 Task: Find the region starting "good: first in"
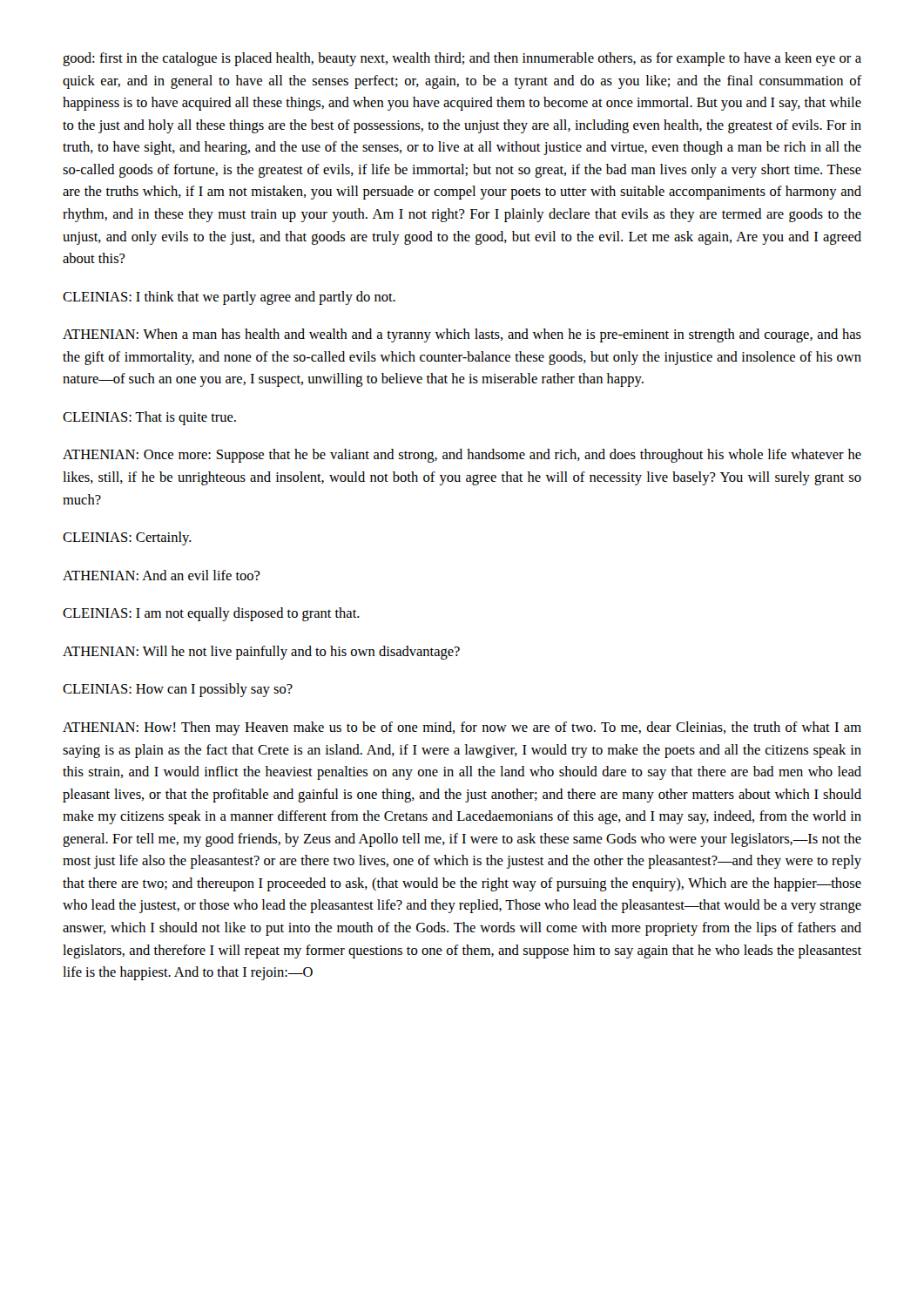click(x=462, y=158)
